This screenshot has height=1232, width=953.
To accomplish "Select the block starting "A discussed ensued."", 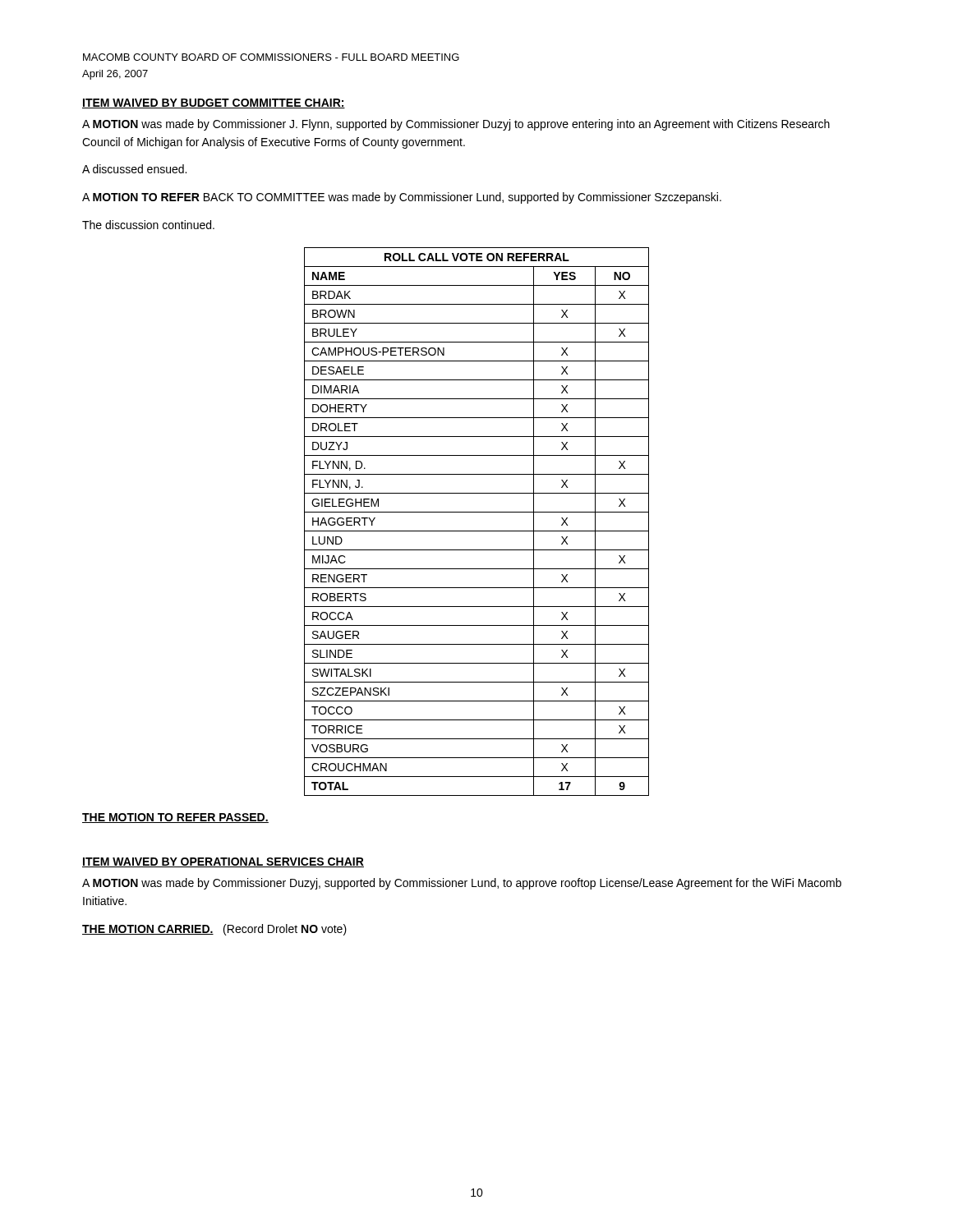I will pos(135,169).
